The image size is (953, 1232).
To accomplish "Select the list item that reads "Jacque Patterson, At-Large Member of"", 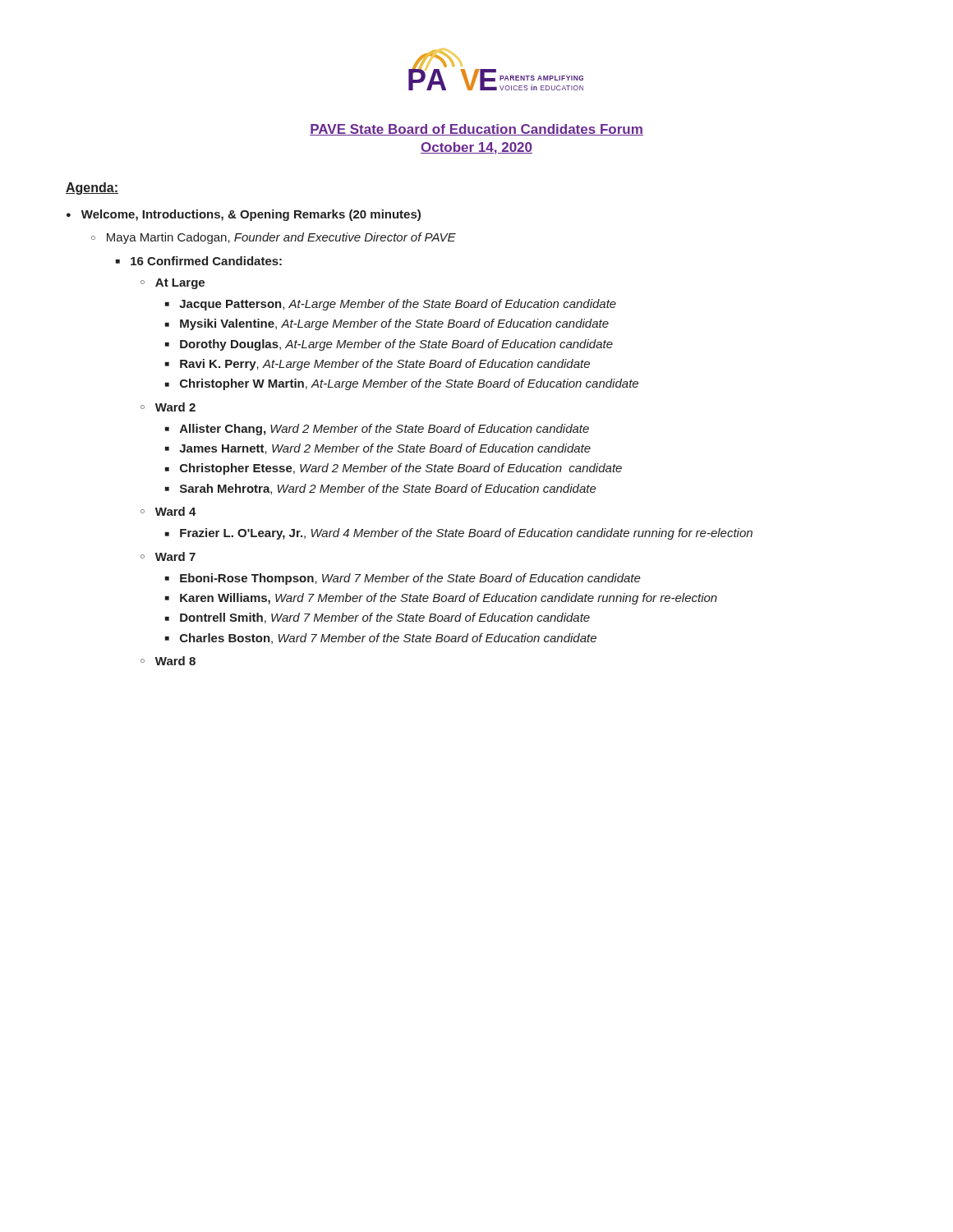I will [390, 303].
